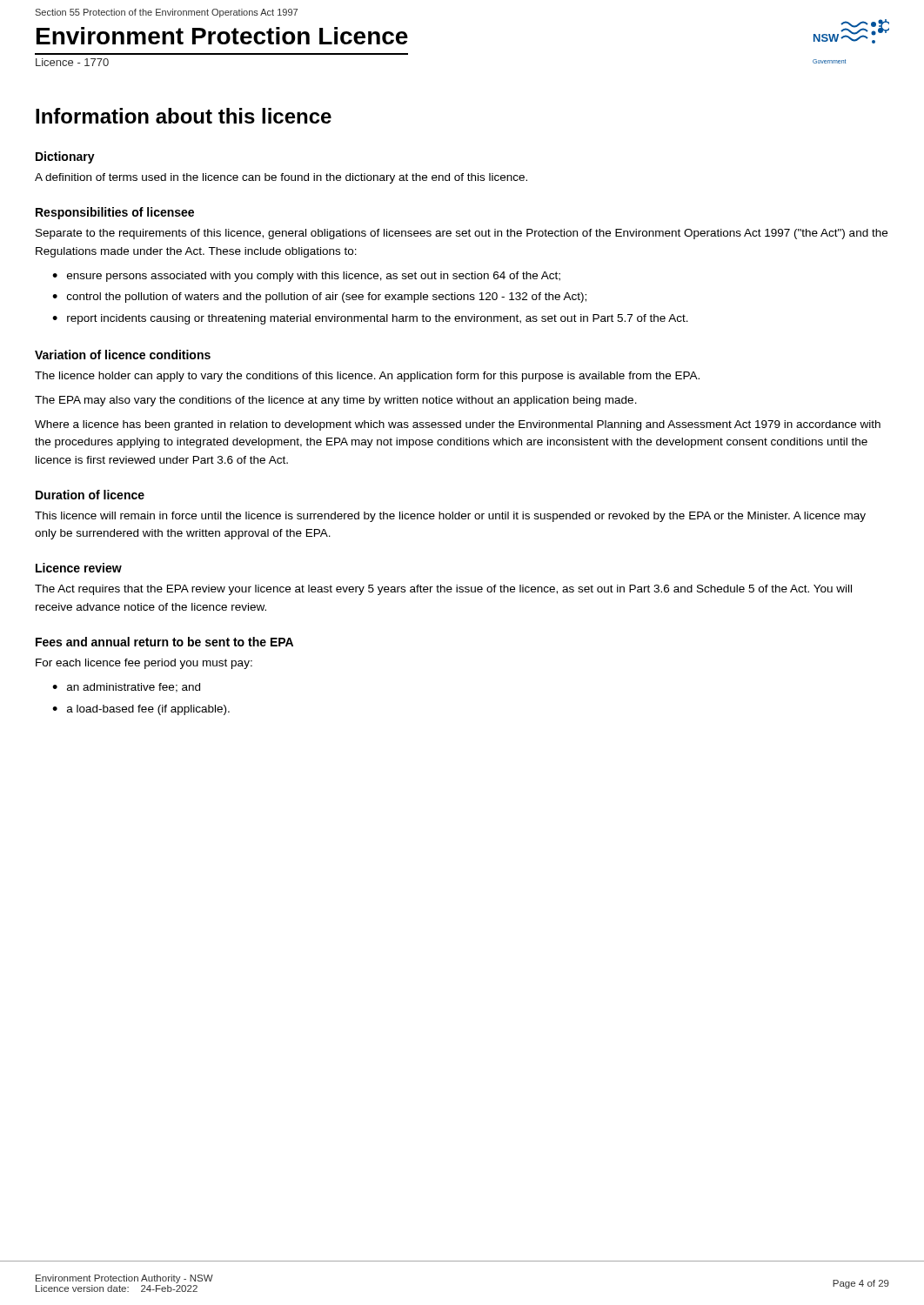The height and width of the screenshot is (1305, 924).
Task: Find the logo
Action: point(850,45)
